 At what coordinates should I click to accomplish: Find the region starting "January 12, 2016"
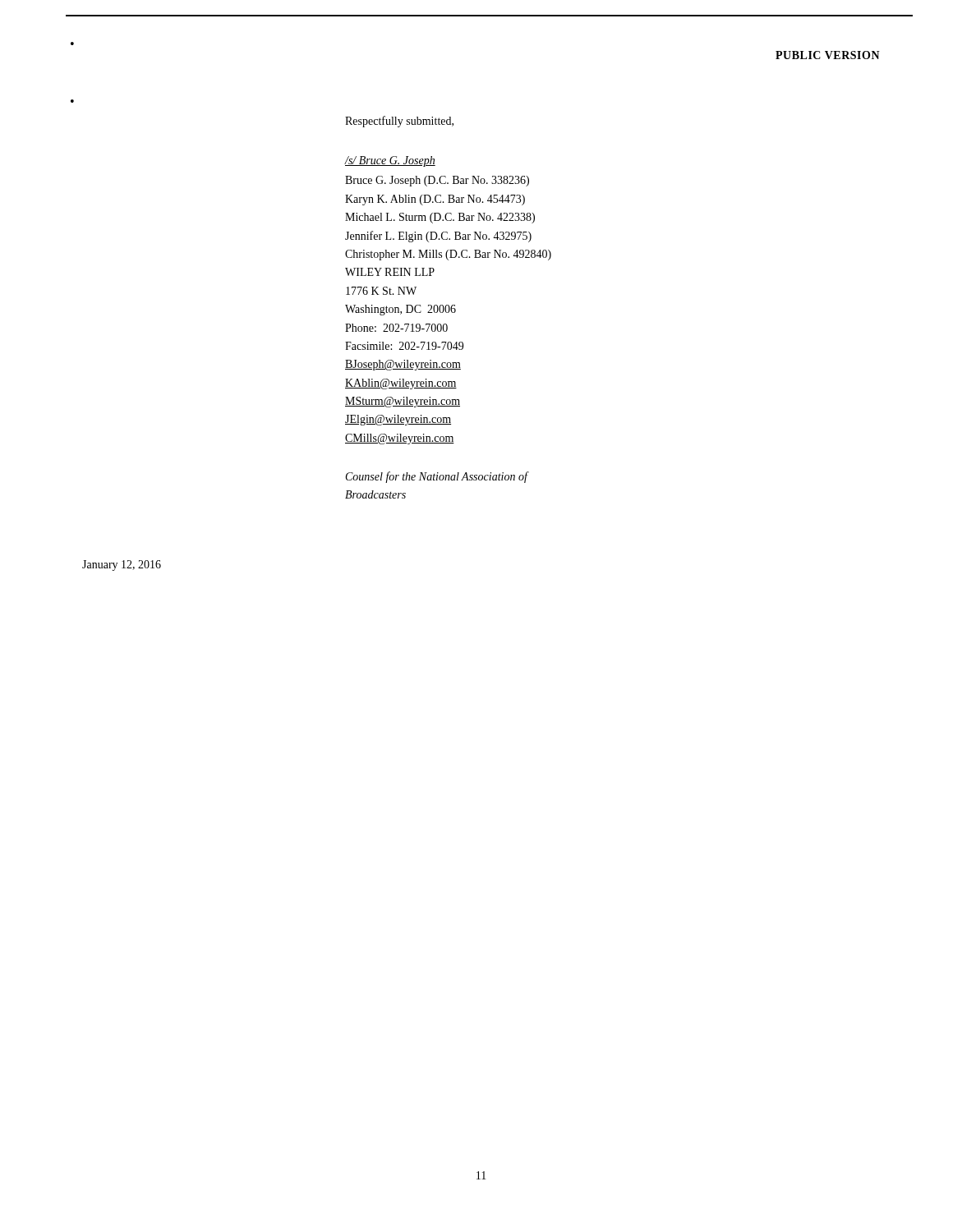(122, 565)
